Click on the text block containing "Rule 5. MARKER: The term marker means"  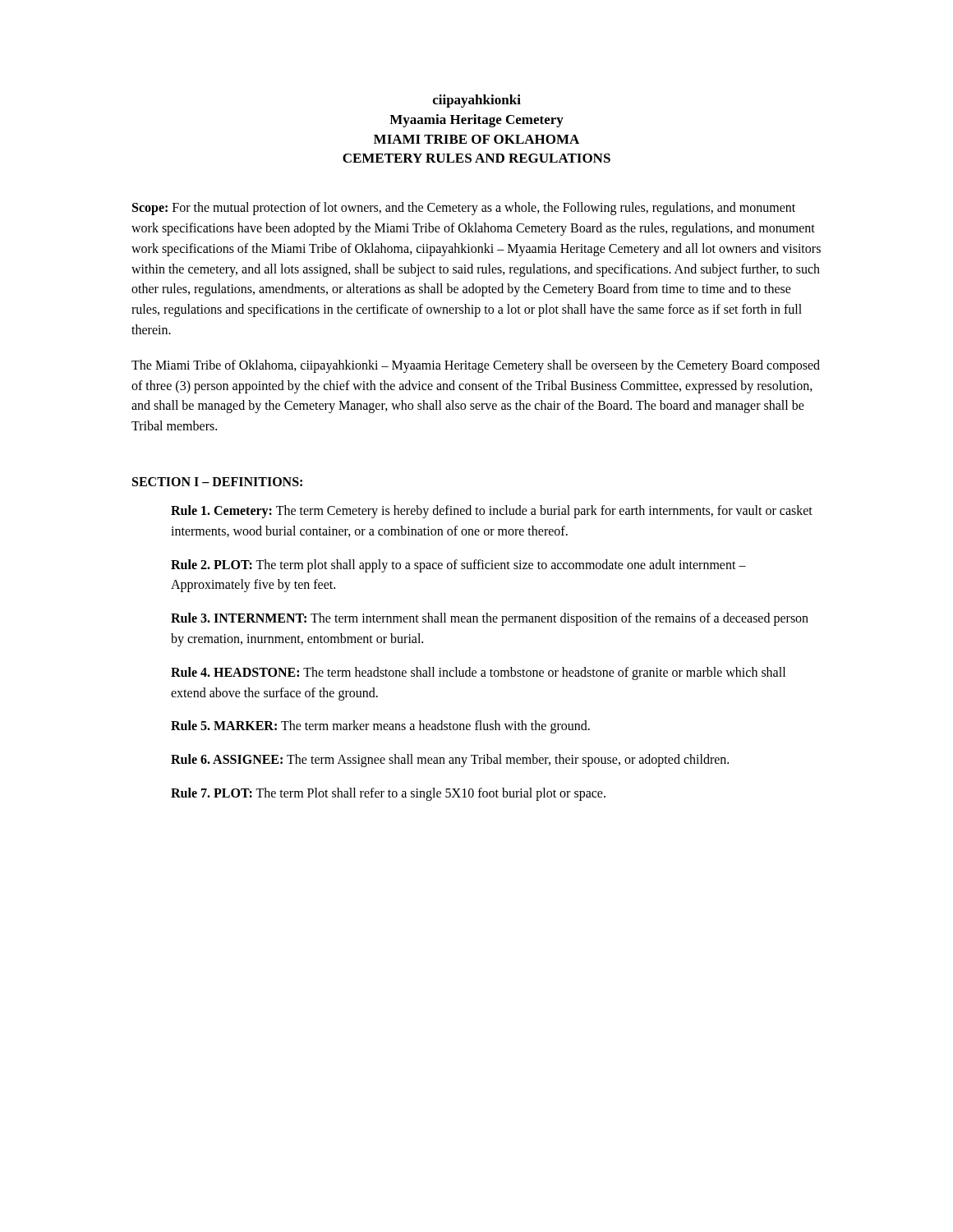coord(381,726)
